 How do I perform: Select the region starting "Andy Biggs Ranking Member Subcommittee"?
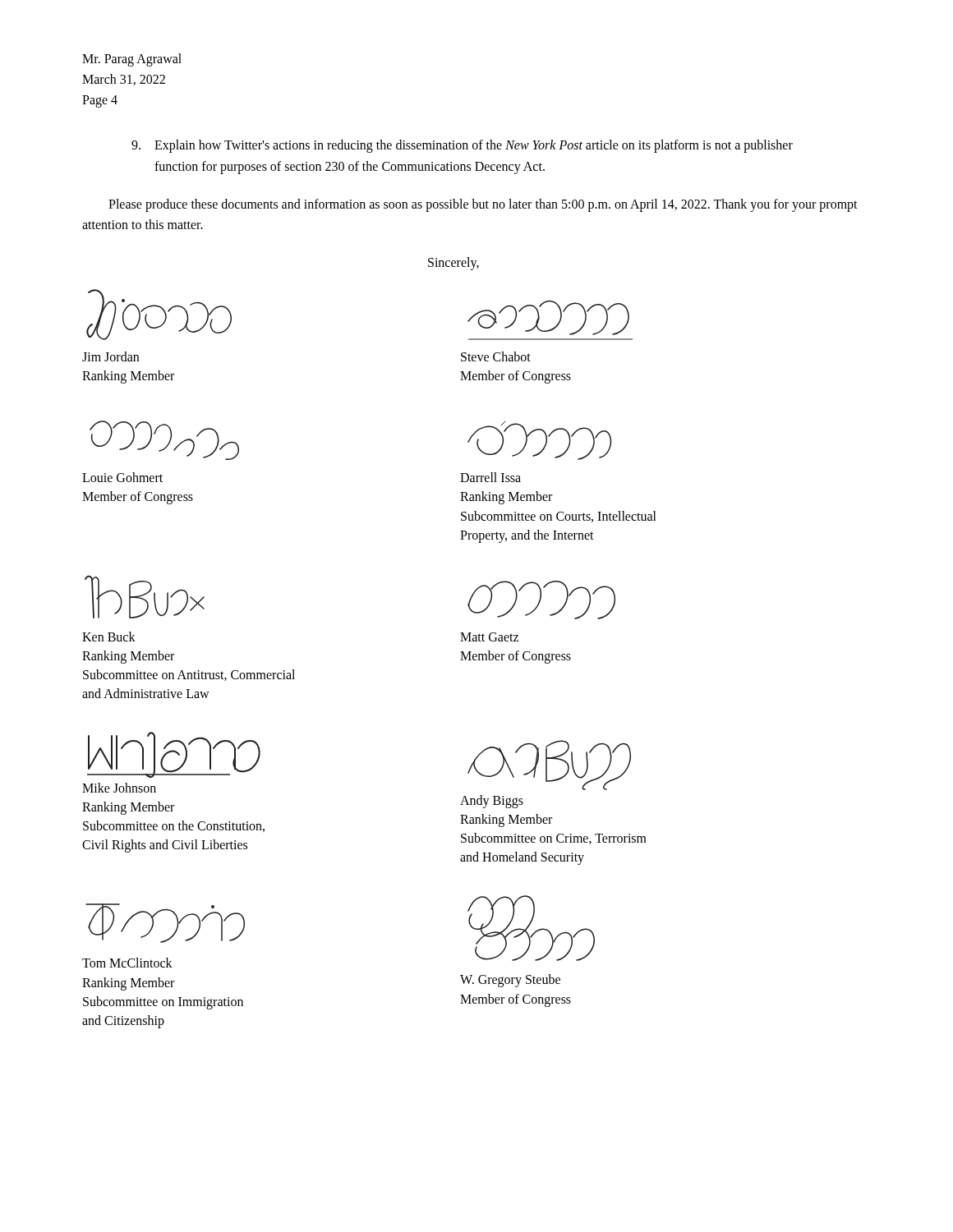[553, 829]
